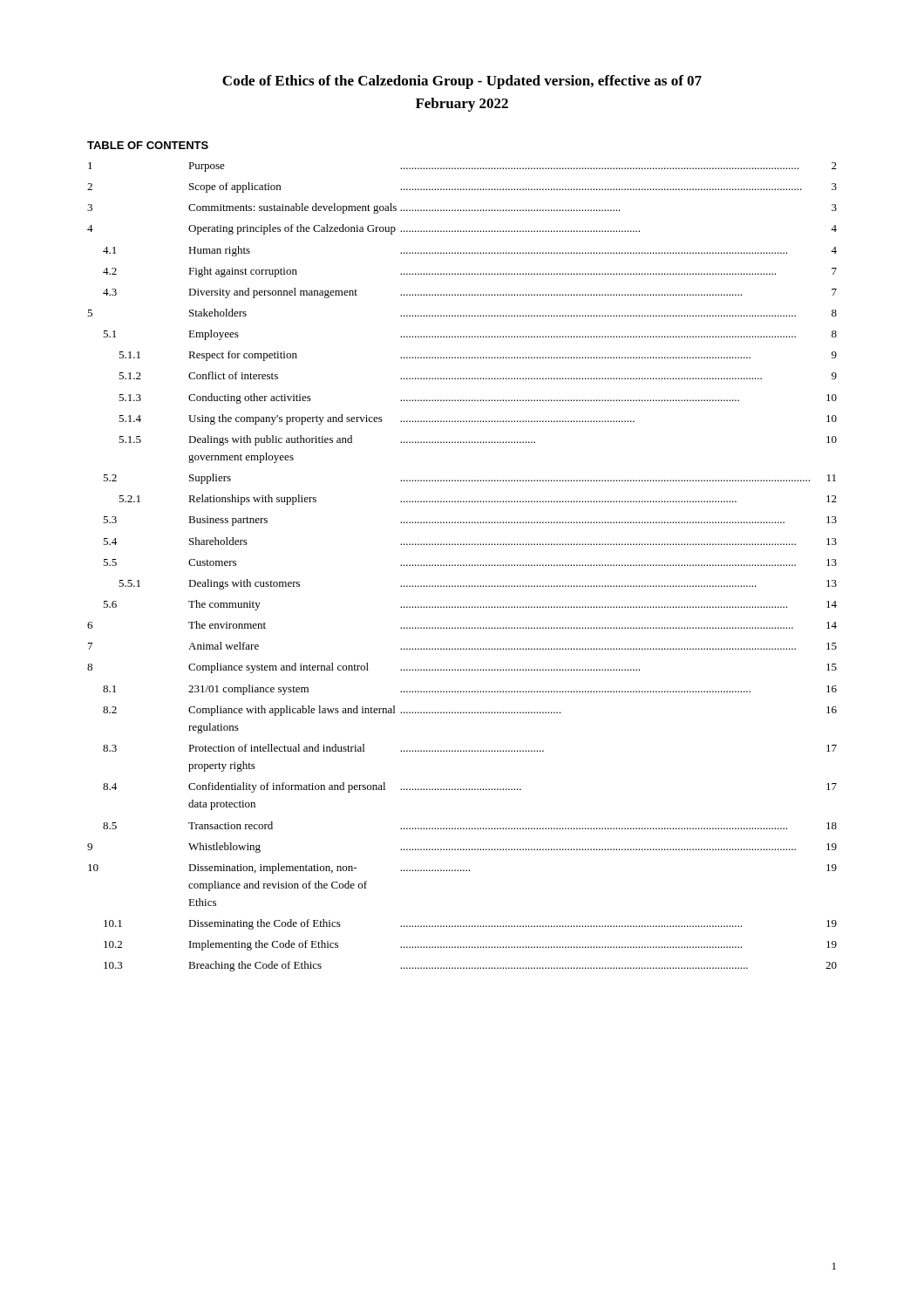Locate the list item that reads "10.2 Implementing the Code"

click(x=462, y=945)
